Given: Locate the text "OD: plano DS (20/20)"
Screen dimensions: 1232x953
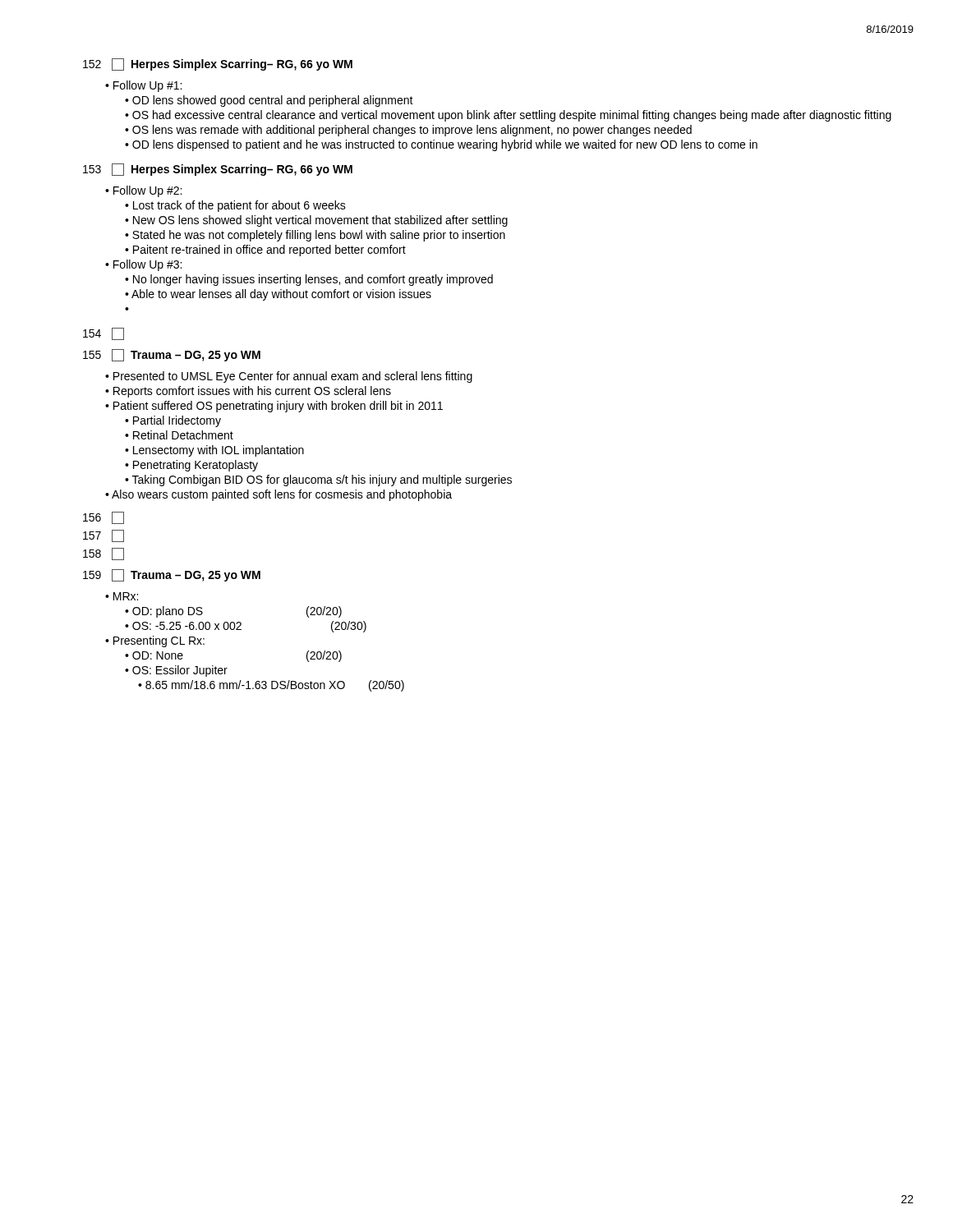Looking at the screenshot, I should [163, 611].
